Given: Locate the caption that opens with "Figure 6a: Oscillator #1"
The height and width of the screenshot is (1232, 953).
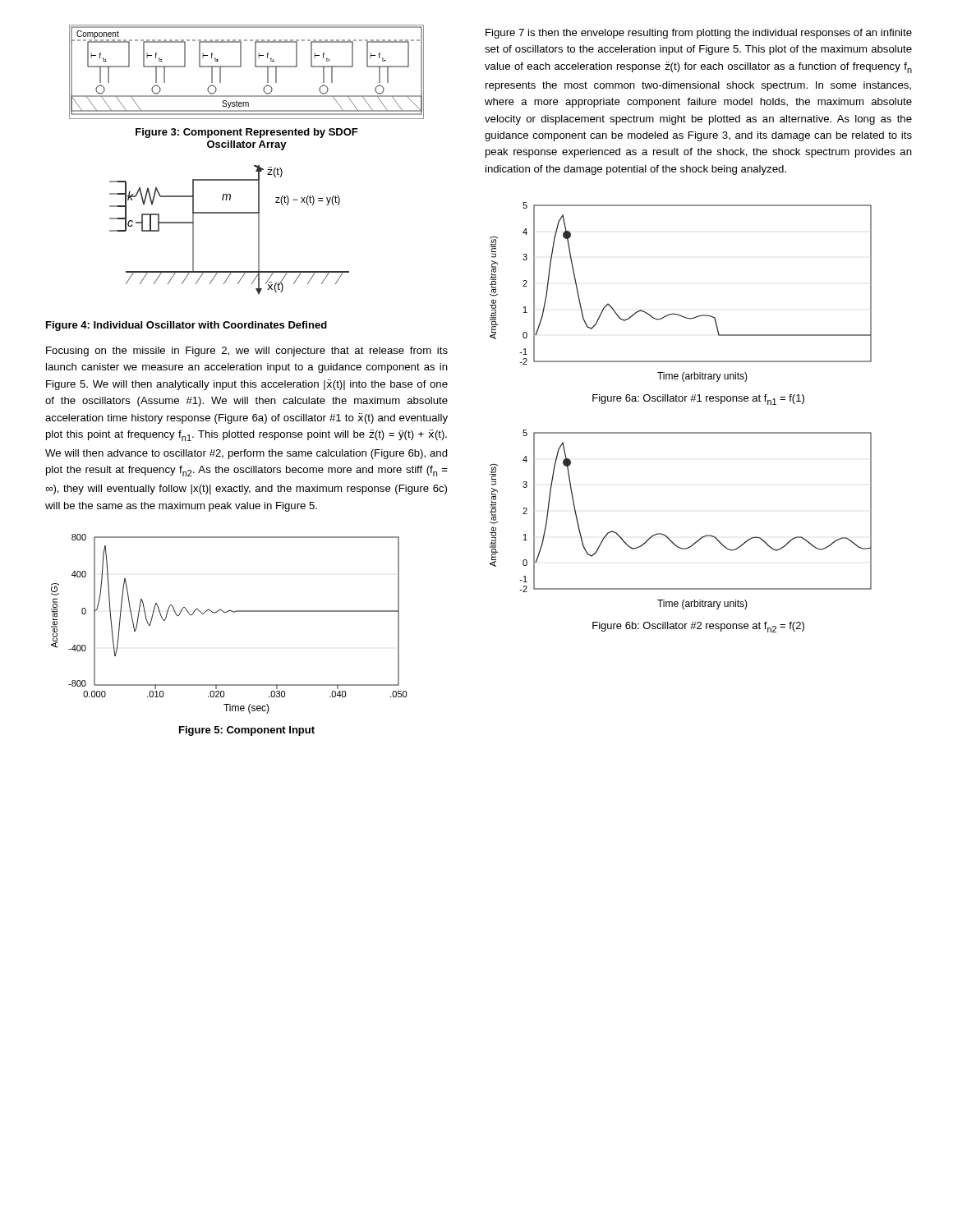Looking at the screenshot, I should [698, 399].
